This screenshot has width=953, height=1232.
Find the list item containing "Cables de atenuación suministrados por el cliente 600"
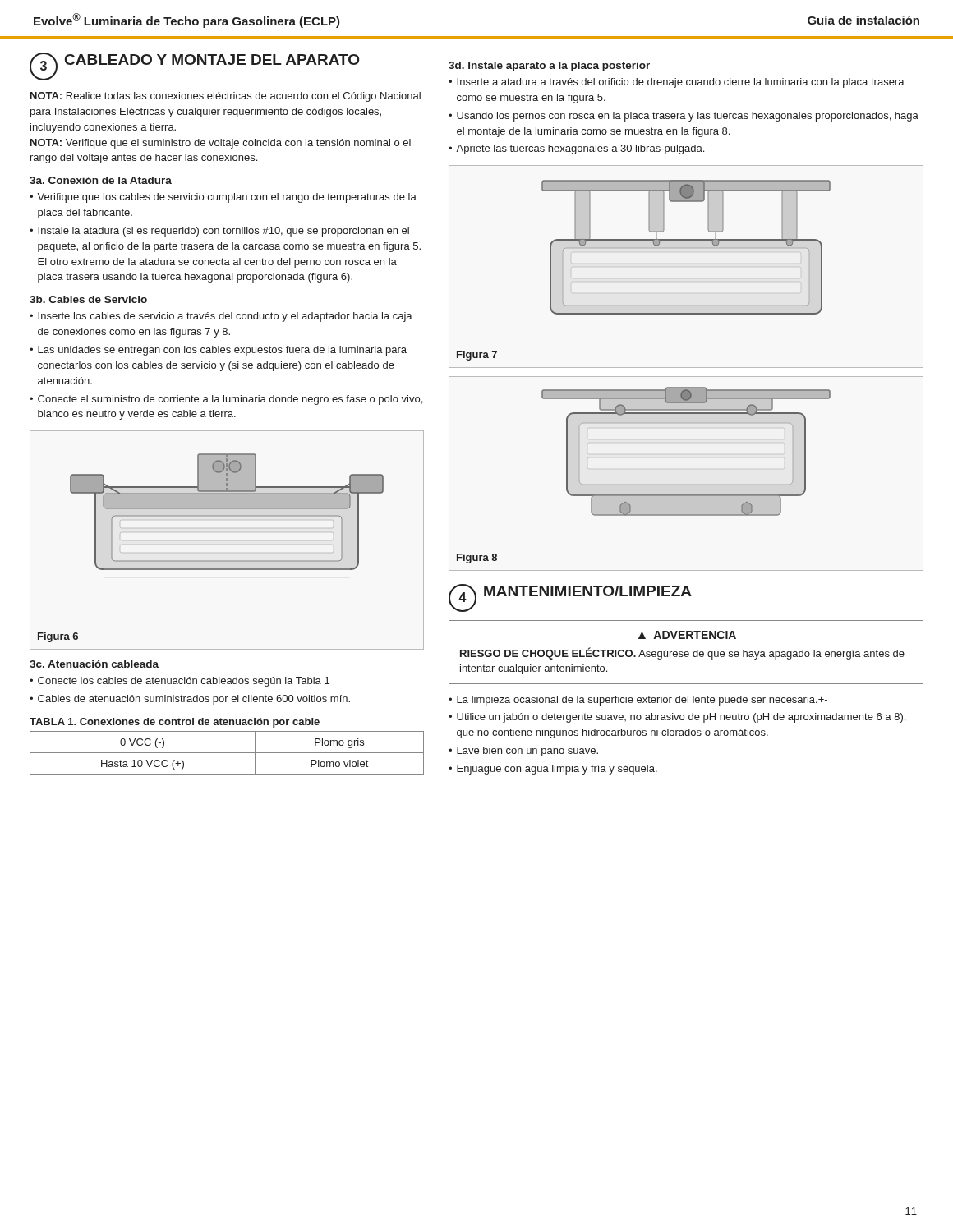pyautogui.click(x=194, y=699)
